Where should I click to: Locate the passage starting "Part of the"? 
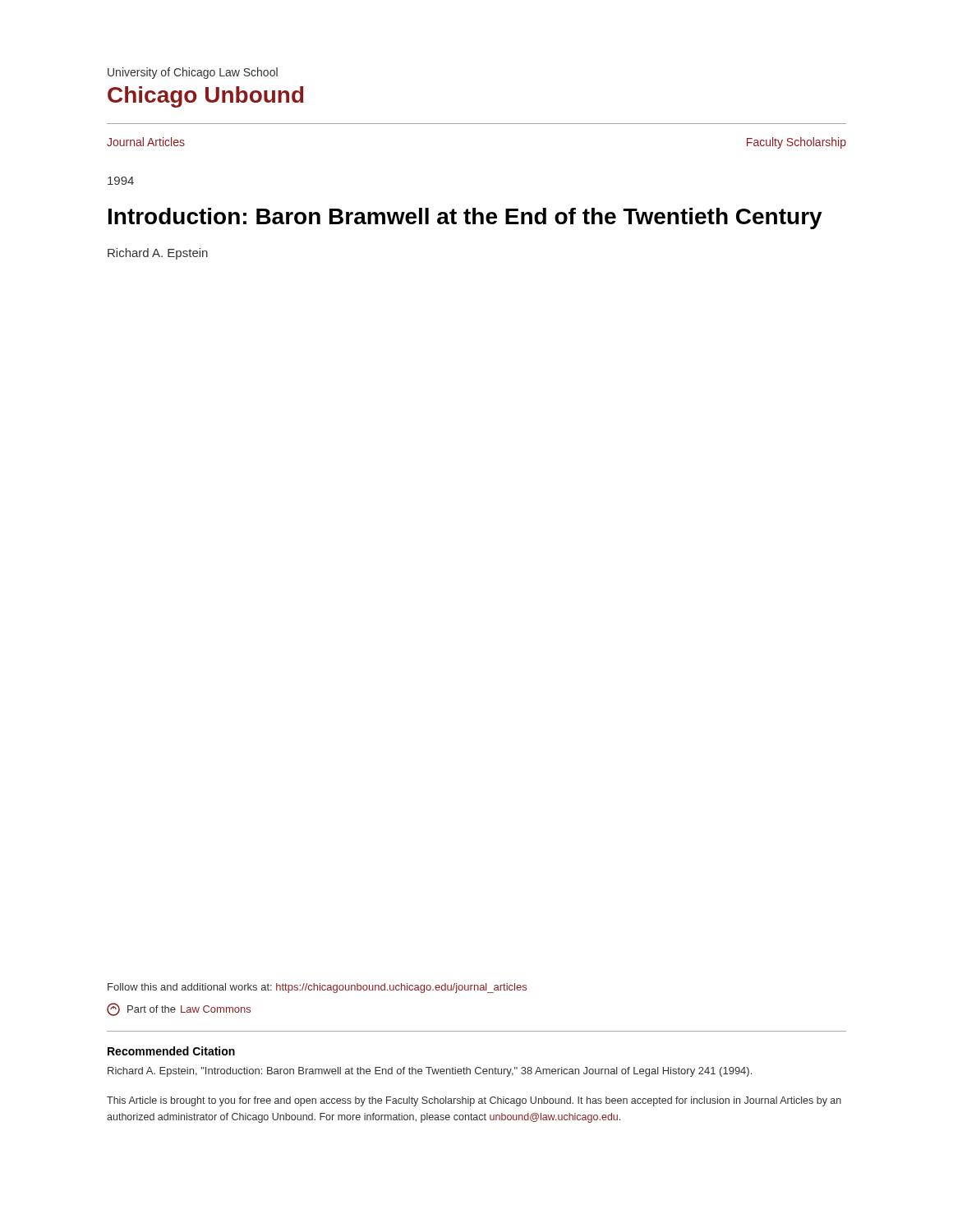pos(179,1009)
